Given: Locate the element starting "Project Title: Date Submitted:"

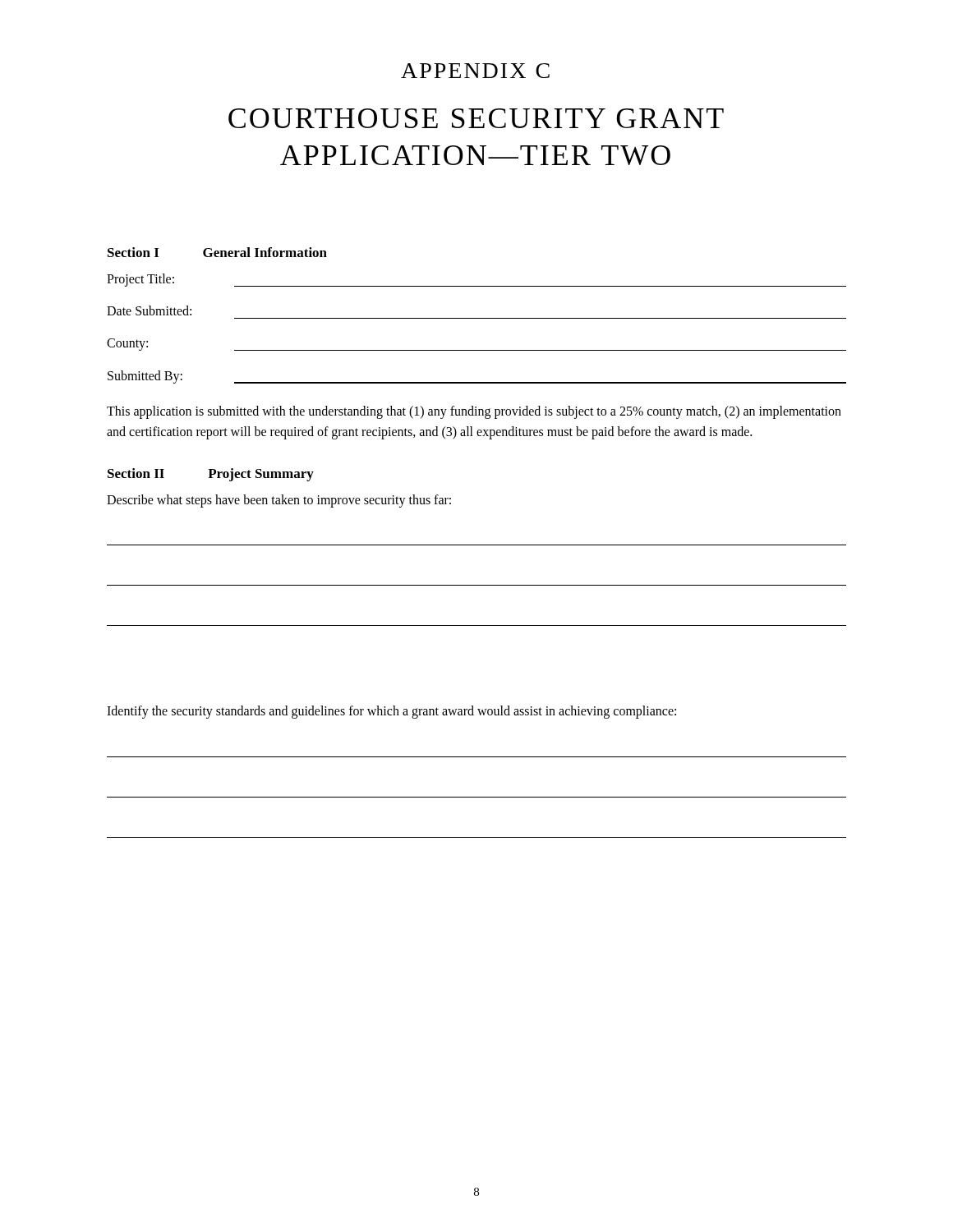Looking at the screenshot, I should [476, 326].
